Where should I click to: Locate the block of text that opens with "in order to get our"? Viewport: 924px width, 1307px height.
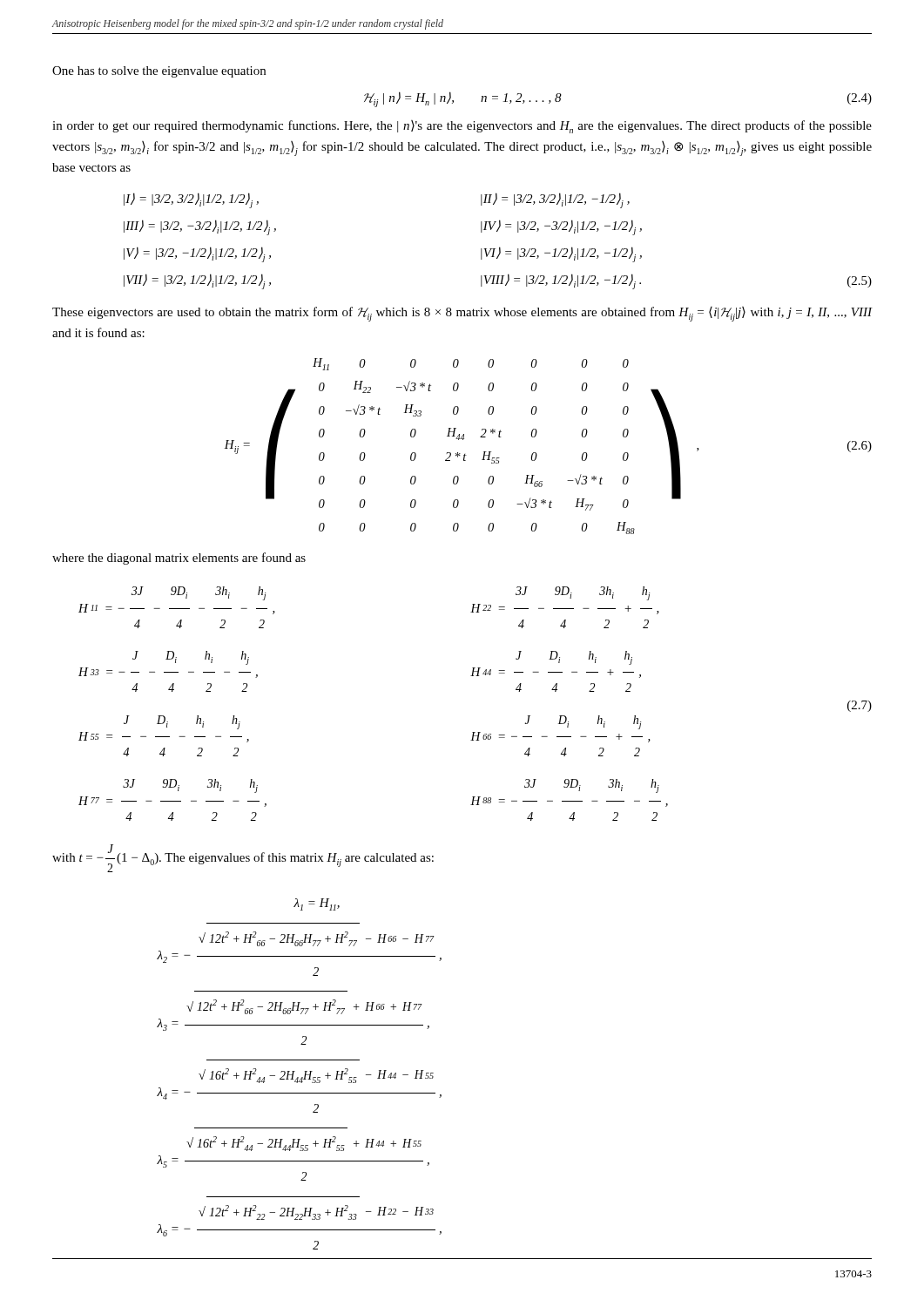coord(462,146)
